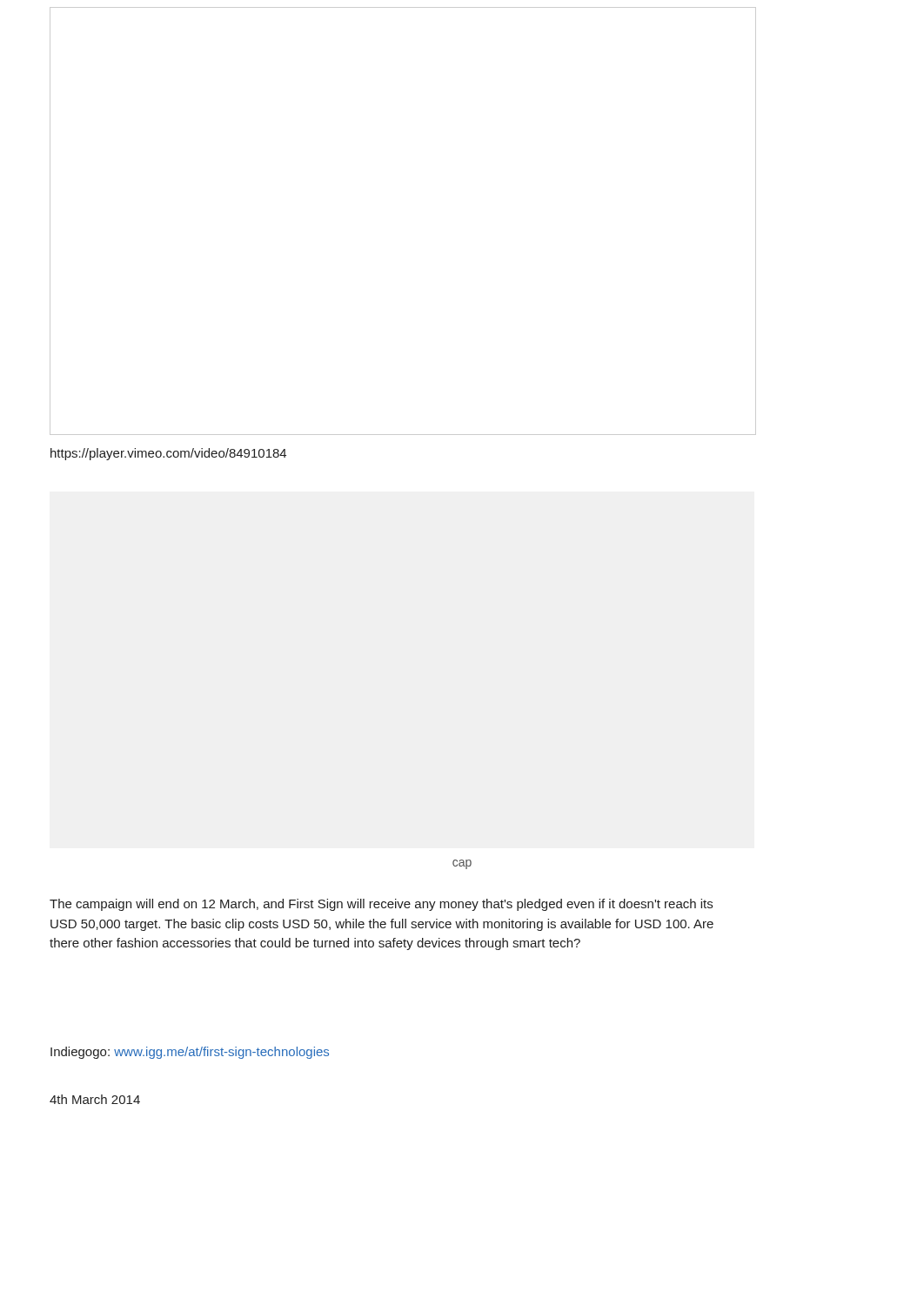Locate the region starting "4th March 2014"
The height and width of the screenshot is (1305, 924).
click(x=95, y=1099)
